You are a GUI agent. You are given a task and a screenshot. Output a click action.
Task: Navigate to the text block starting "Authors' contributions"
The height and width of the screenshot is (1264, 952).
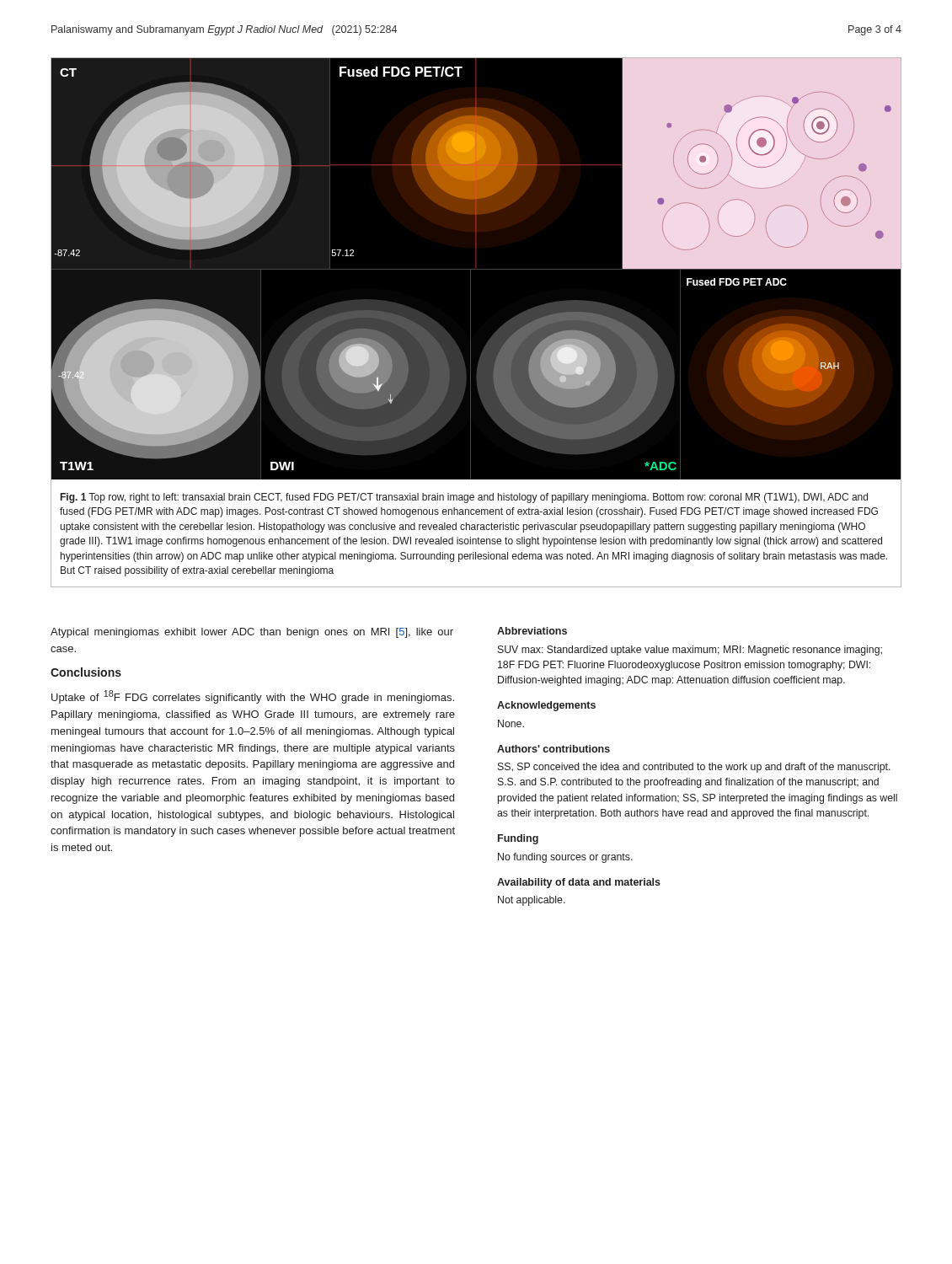[554, 749]
